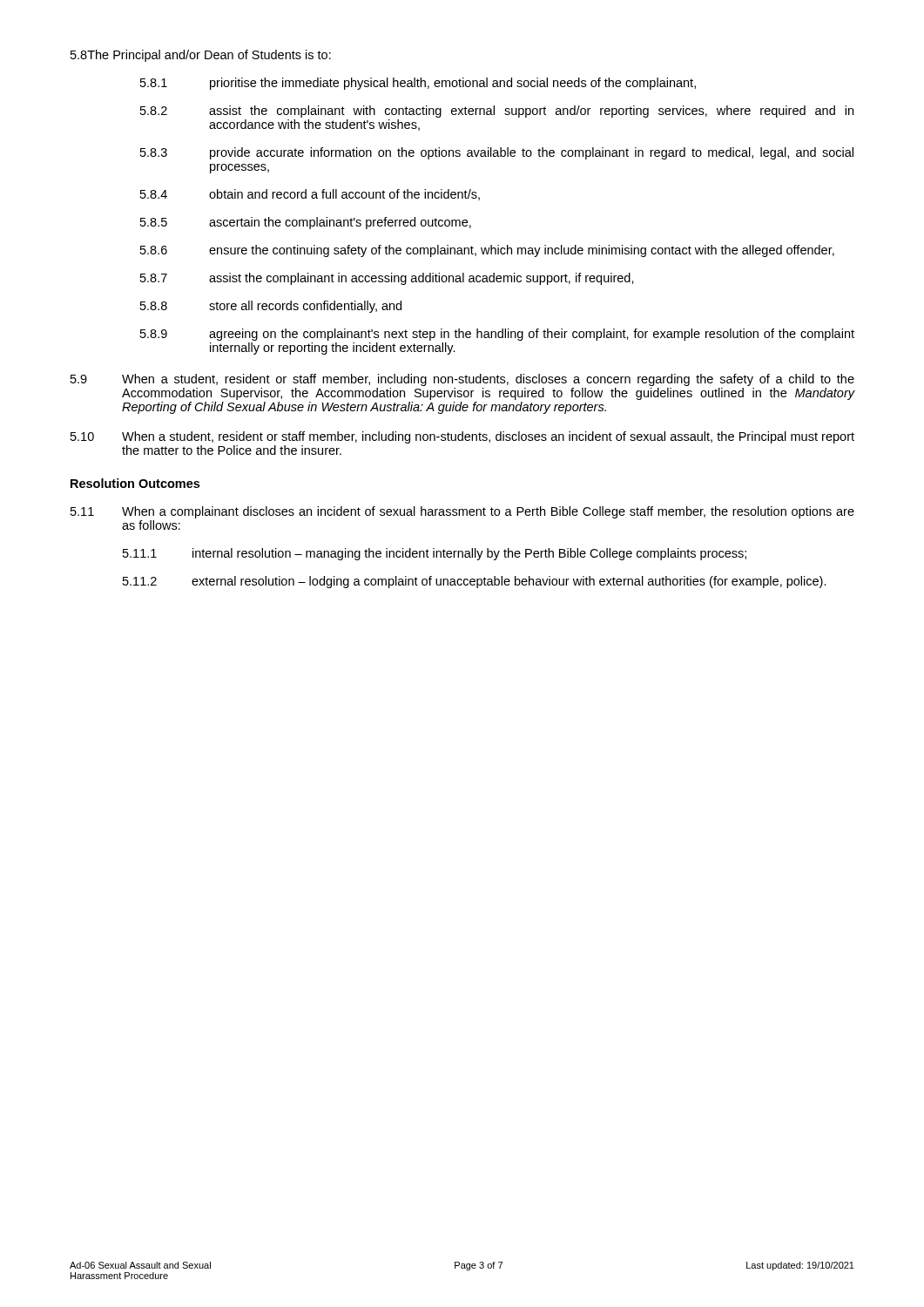Locate the section header that reads "Resolution Outcomes"

[135, 484]
